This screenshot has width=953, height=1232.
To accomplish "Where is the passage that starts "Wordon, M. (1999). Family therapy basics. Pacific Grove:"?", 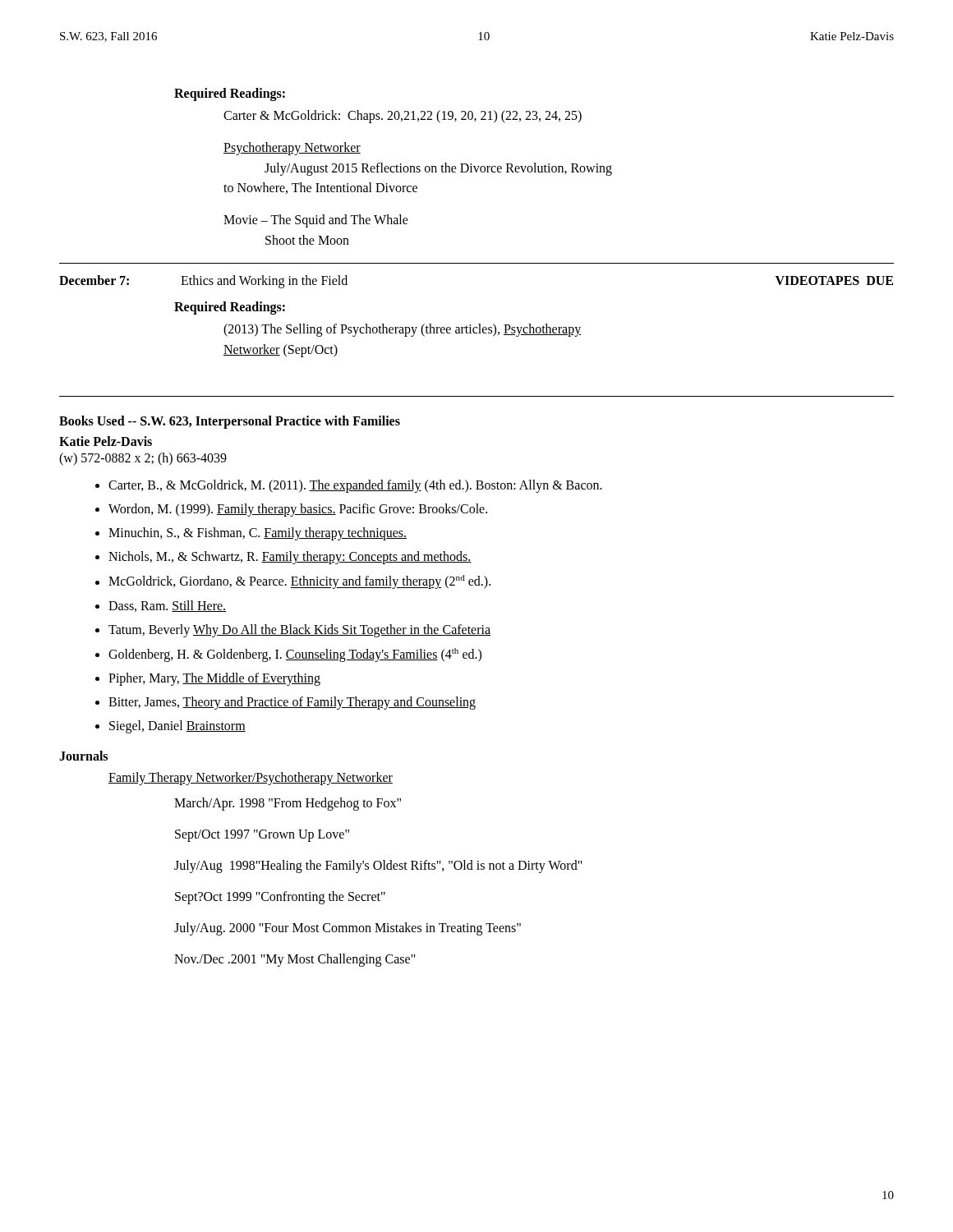I will click(x=298, y=509).
